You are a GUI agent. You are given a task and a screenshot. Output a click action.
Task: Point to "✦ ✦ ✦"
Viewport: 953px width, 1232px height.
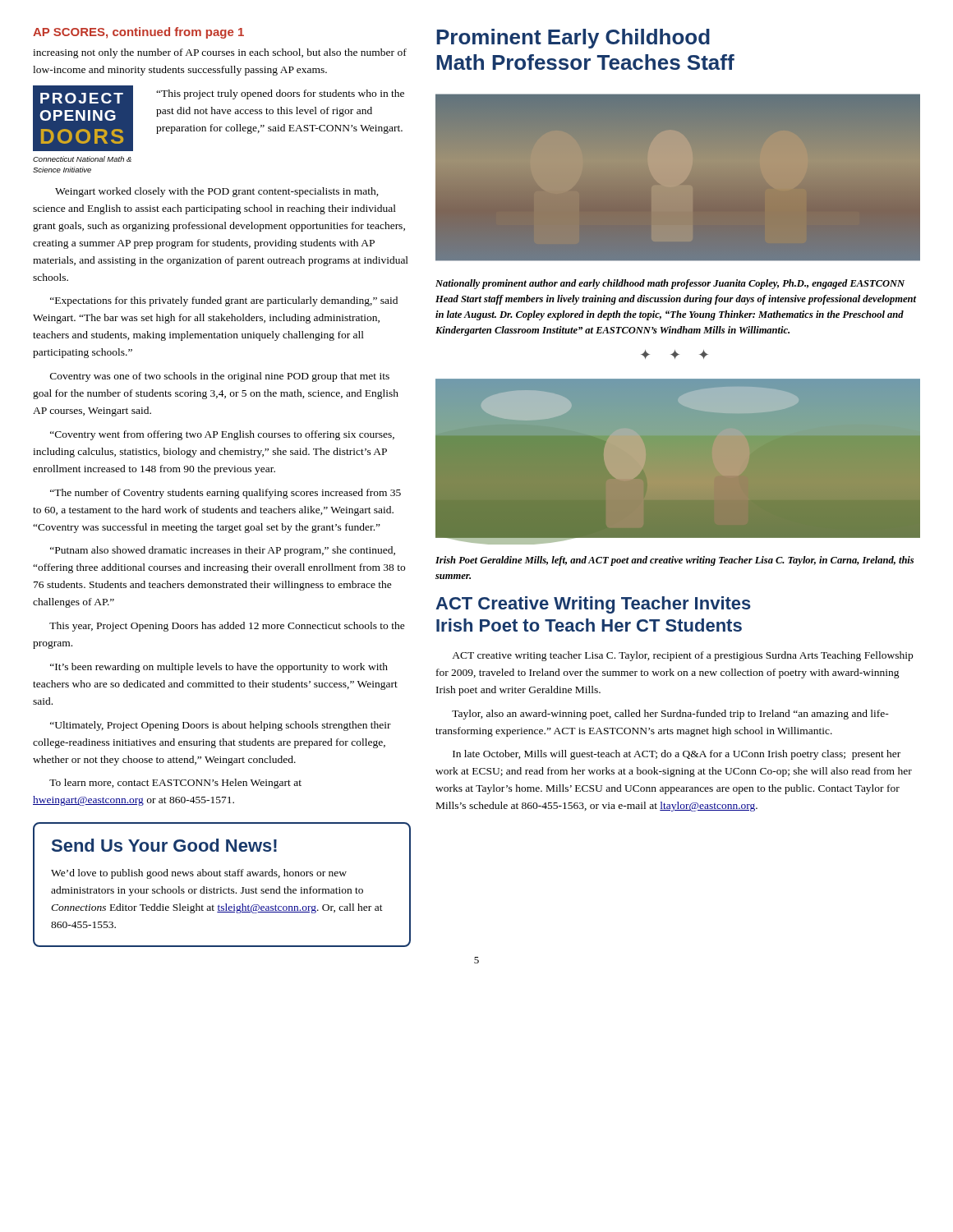point(678,355)
